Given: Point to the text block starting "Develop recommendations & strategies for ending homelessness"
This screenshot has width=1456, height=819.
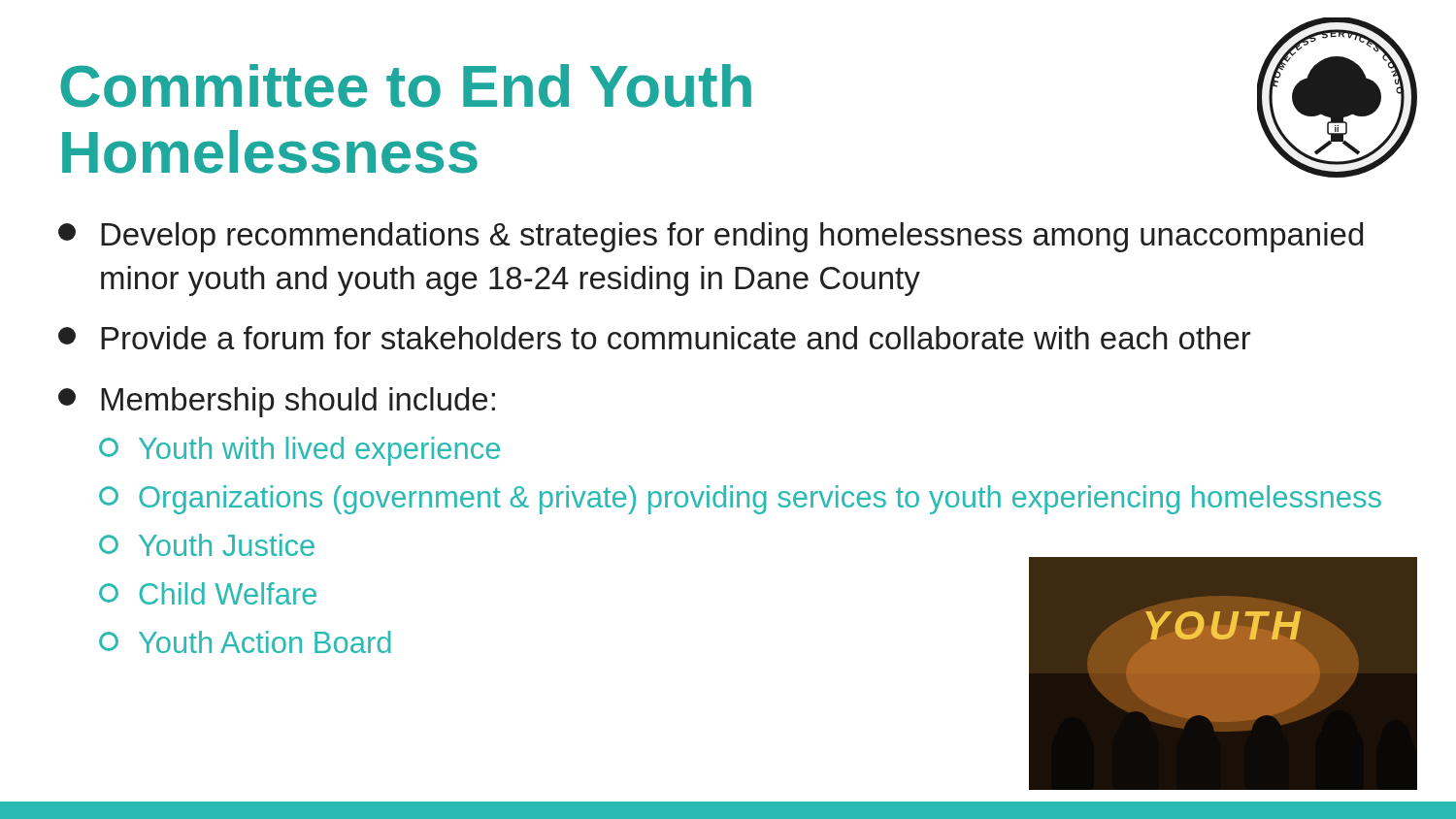Looking at the screenshot, I should 728,257.
